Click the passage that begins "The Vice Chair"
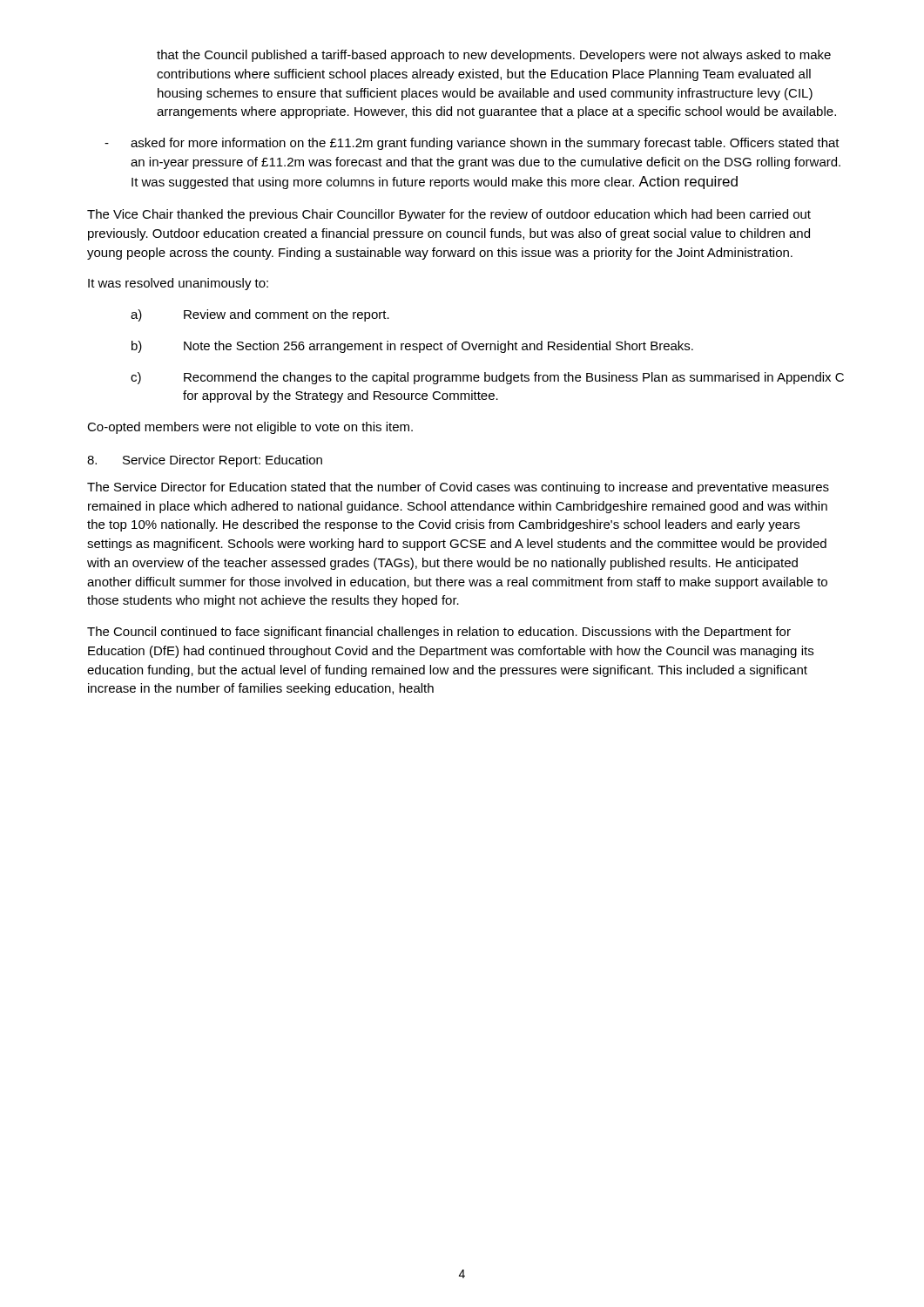Screen dimensions: 1307x924 (x=449, y=233)
